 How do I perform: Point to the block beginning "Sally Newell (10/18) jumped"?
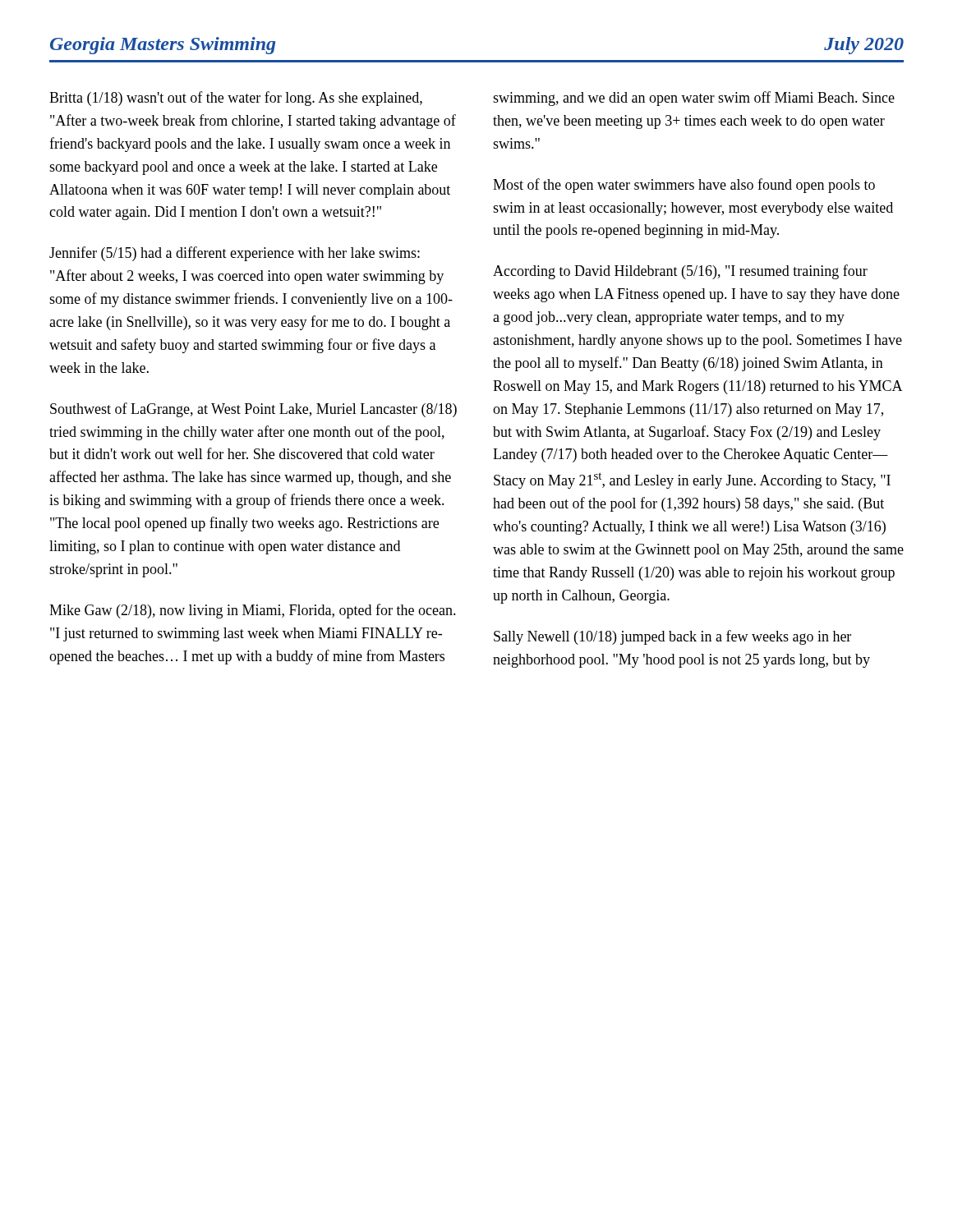pyautogui.click(x=681, y=648)
